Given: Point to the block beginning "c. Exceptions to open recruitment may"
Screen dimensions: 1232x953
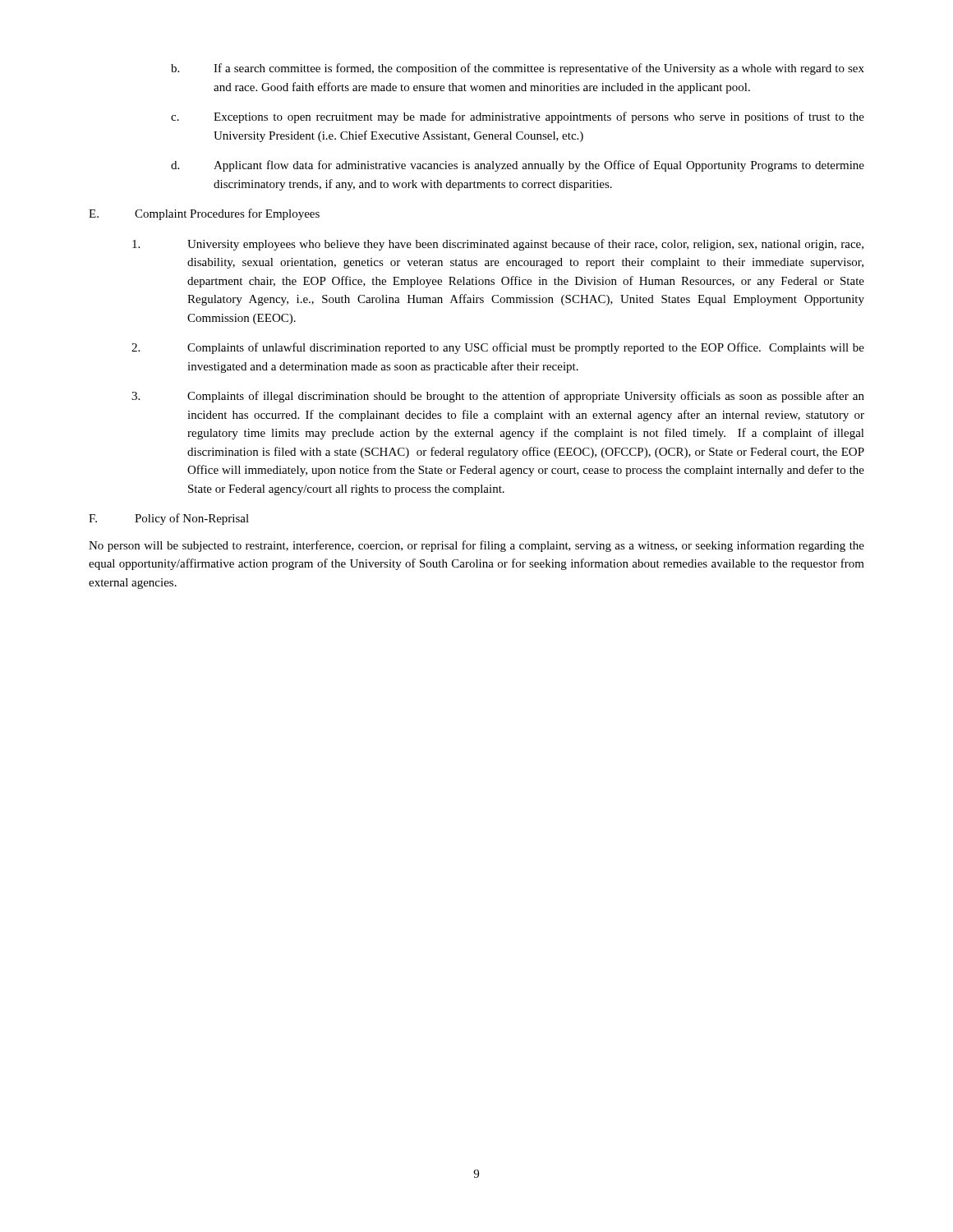Looking at the screenshot, I should [518, 126].
